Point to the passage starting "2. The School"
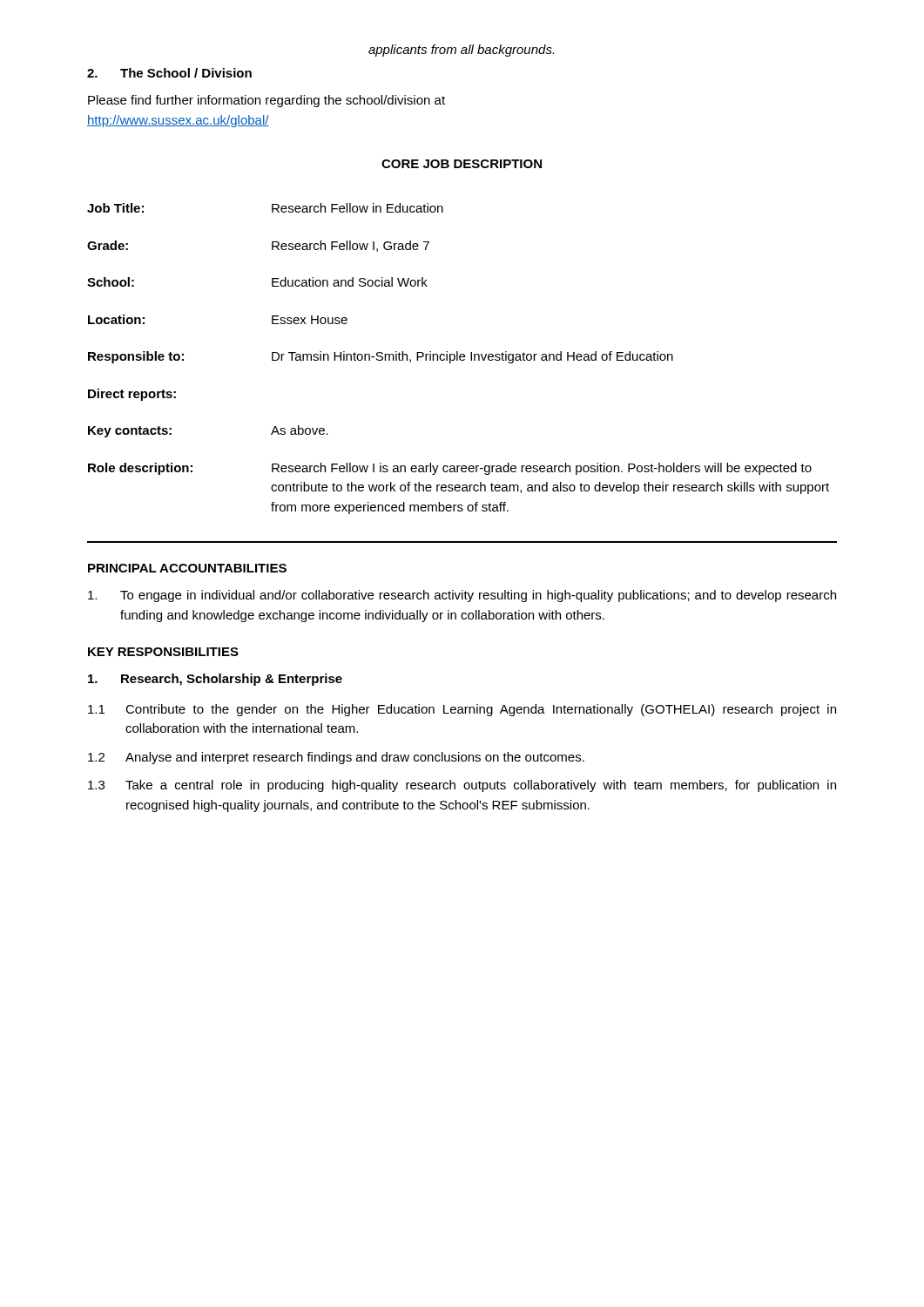This screenshot has width=924, height=1307. point(170,73)
